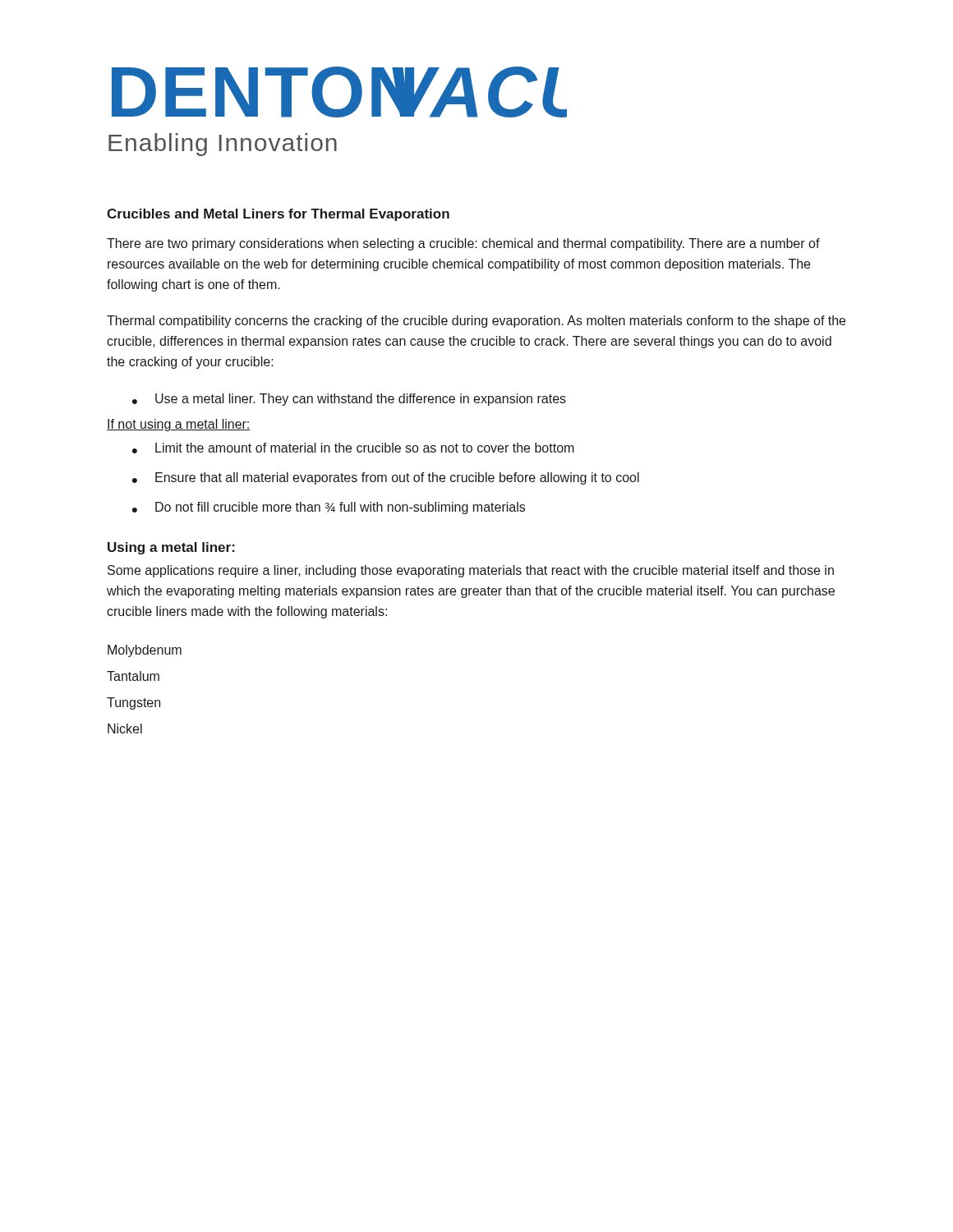Locate the section header that says "Using a metal"

(171, 548)
